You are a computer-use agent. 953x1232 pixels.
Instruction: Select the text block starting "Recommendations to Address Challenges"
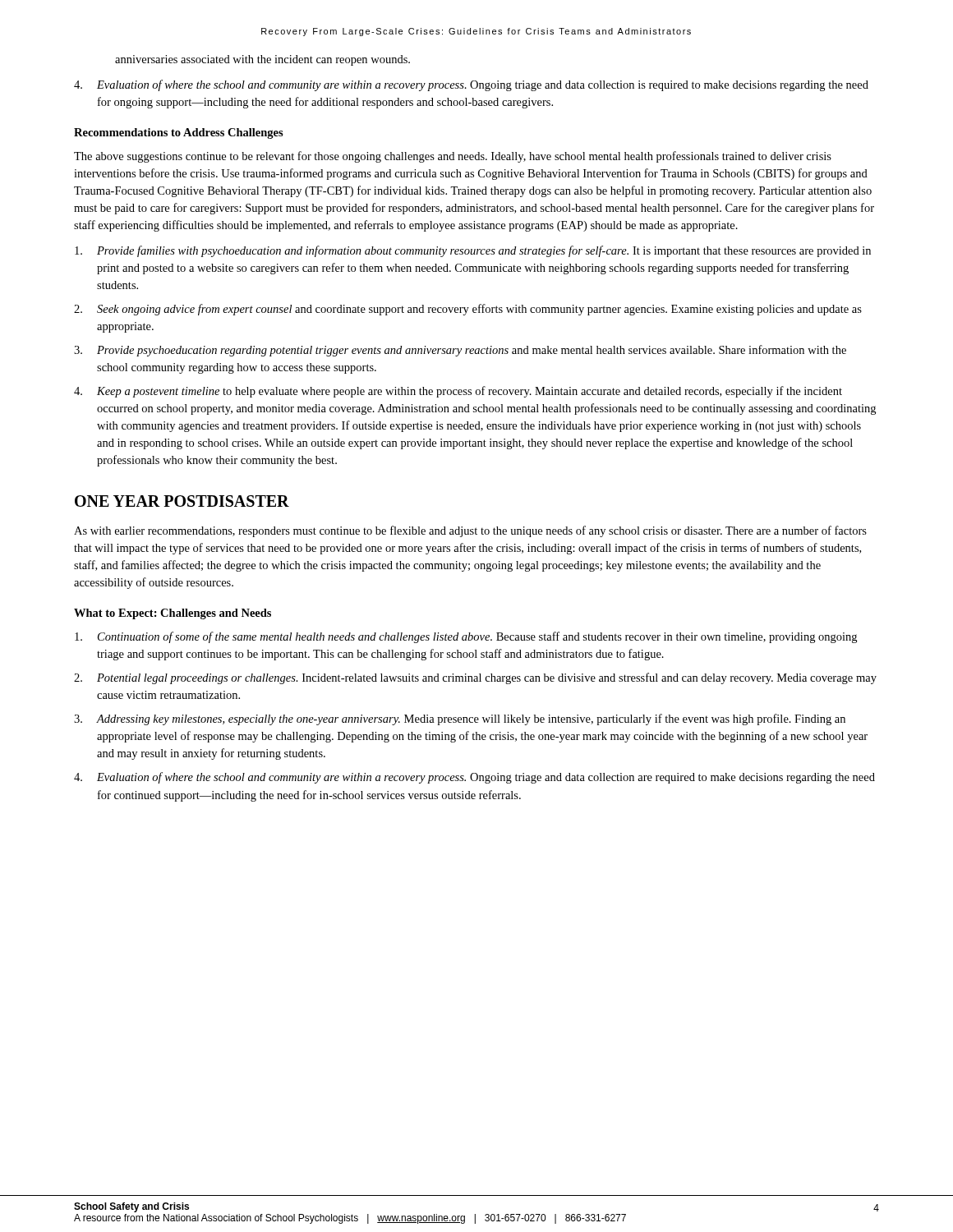point(179,132)
